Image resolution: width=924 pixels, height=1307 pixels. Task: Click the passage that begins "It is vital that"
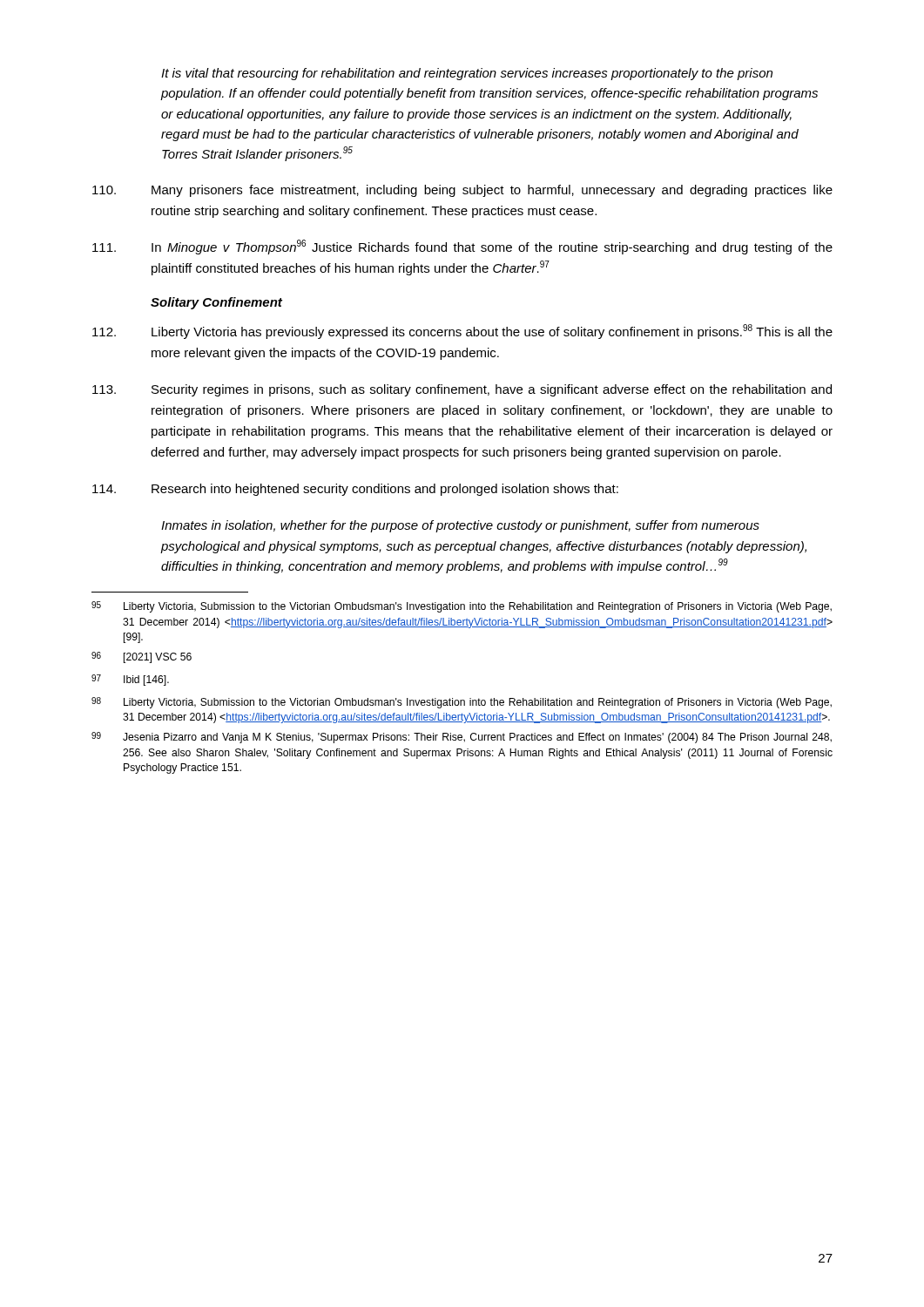490,113
